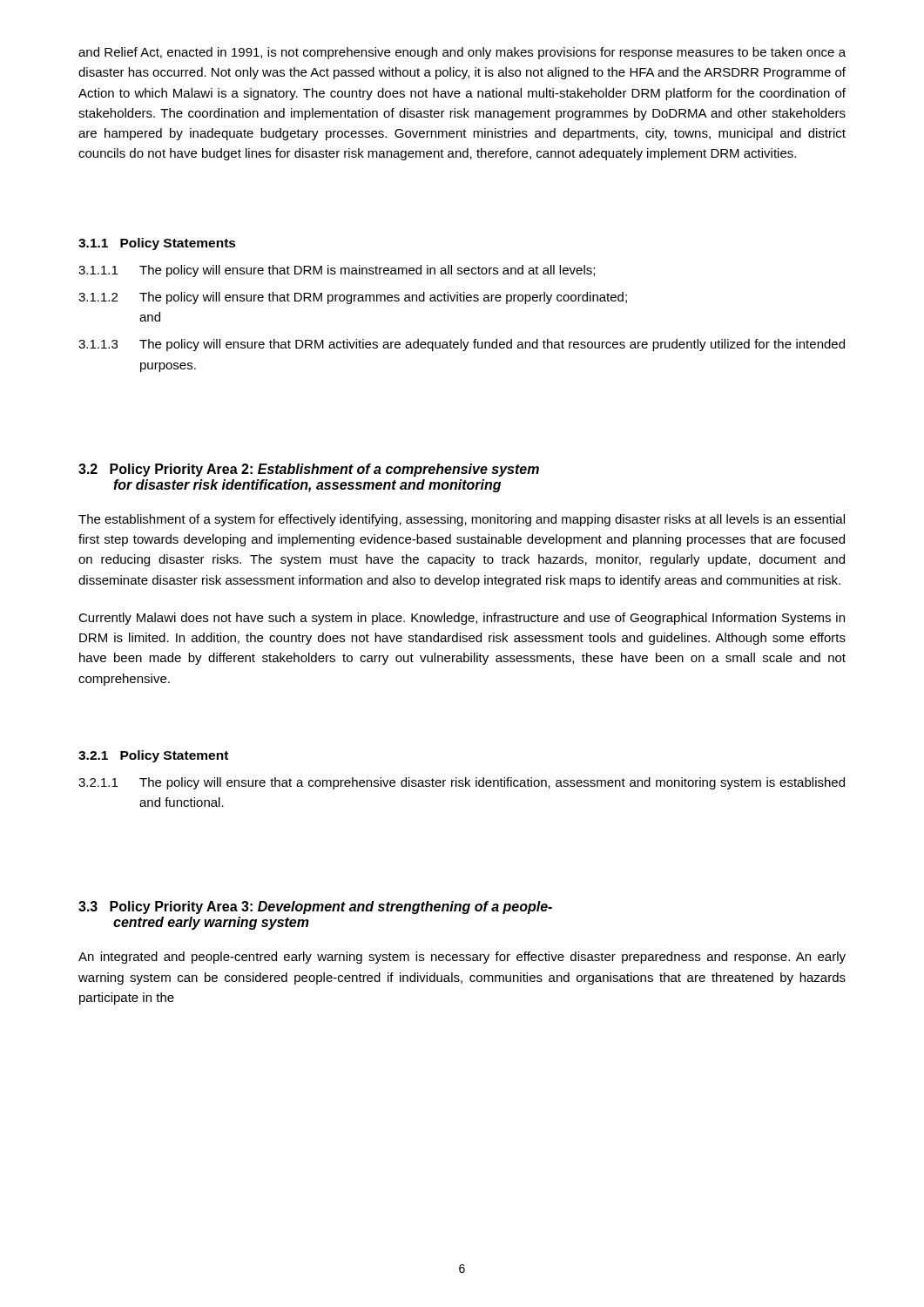The width and height of the screenshot is (924, 1307).
Task: Find the region starting "3.1.1 Policy Statements"
Action: click(157, 242)
